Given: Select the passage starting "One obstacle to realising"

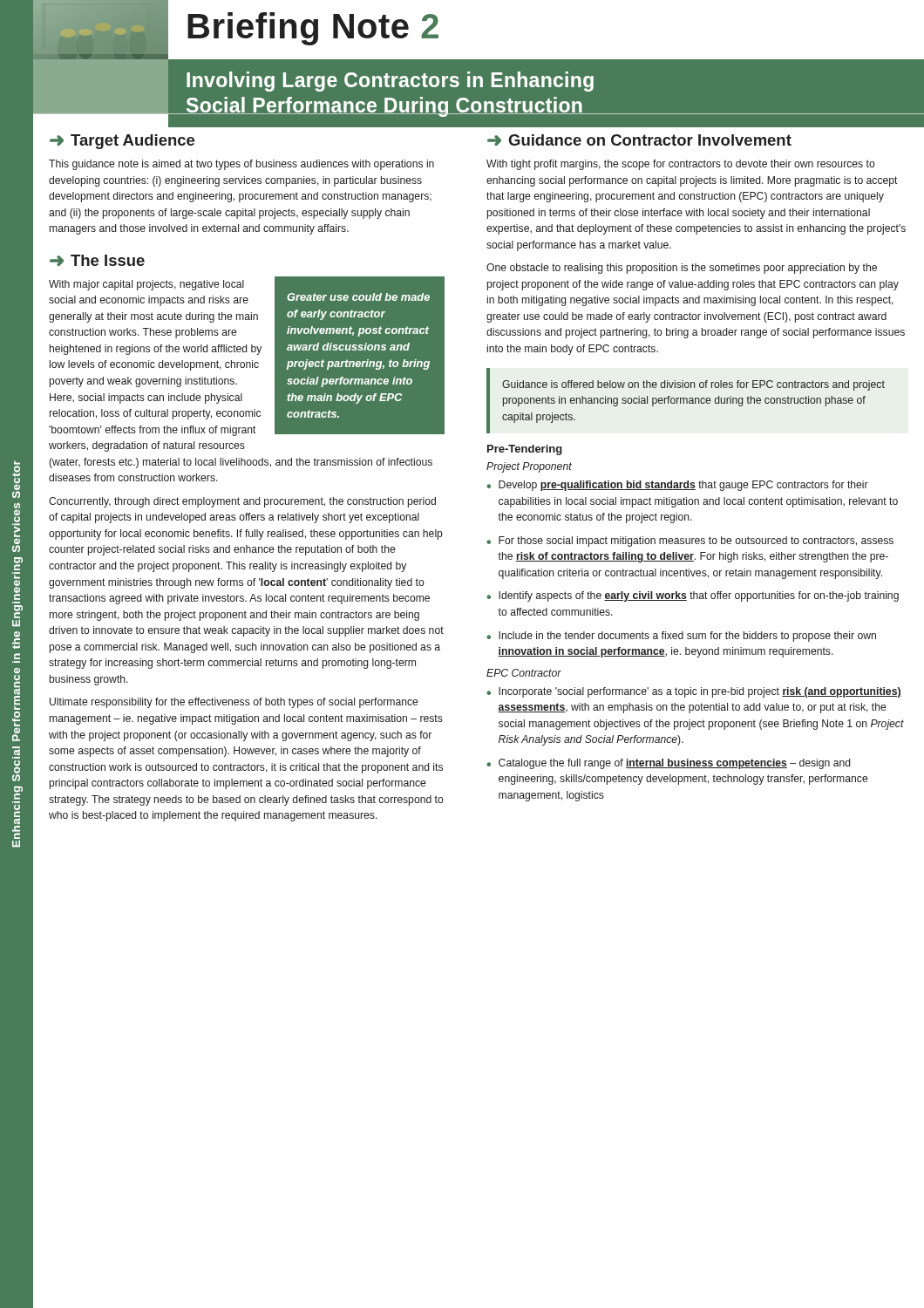Looking at the screenshot, I should (x=696, y=308).
